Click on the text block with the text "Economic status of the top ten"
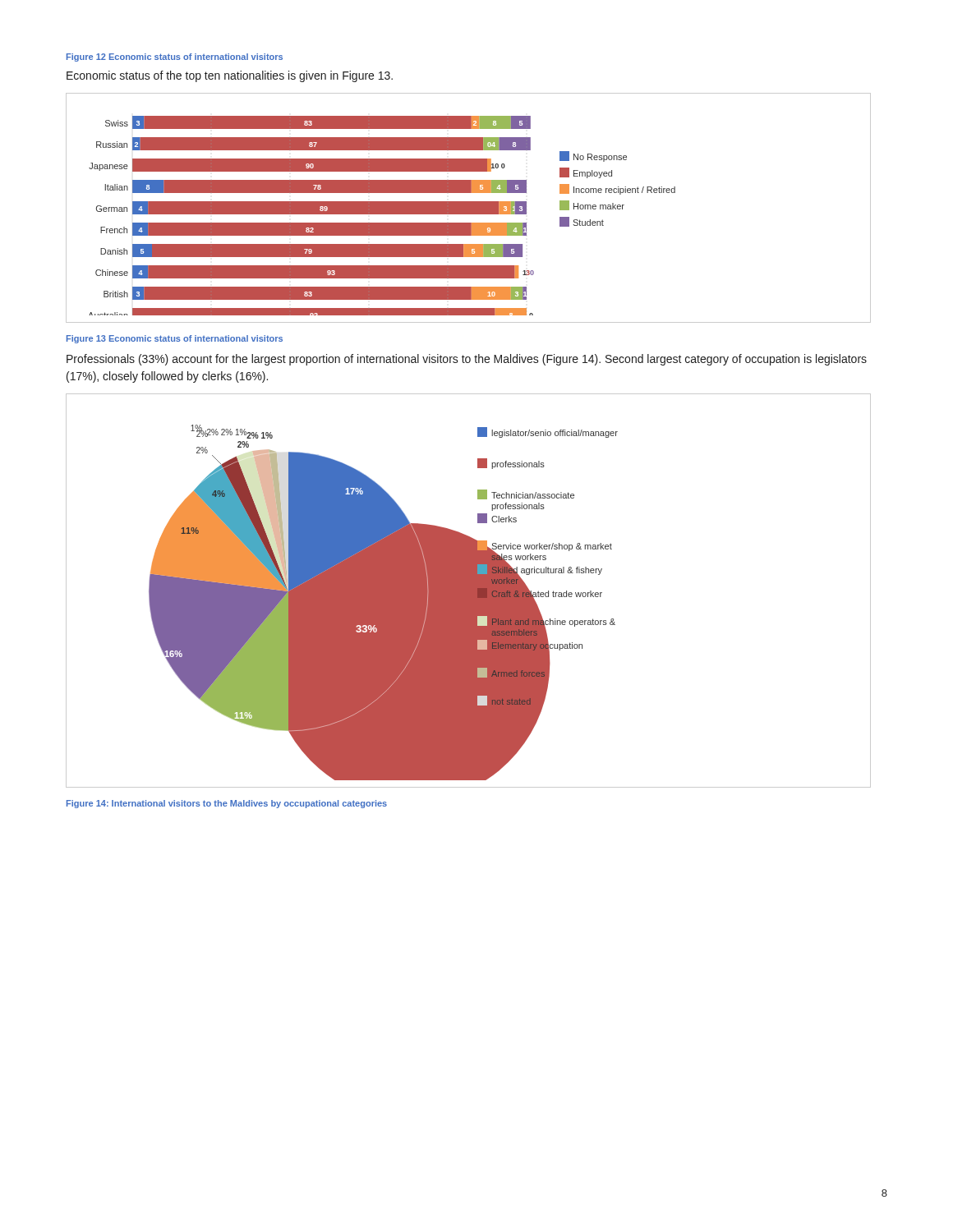This screenshot has height=1232, width=953. [x=230, y=76]
